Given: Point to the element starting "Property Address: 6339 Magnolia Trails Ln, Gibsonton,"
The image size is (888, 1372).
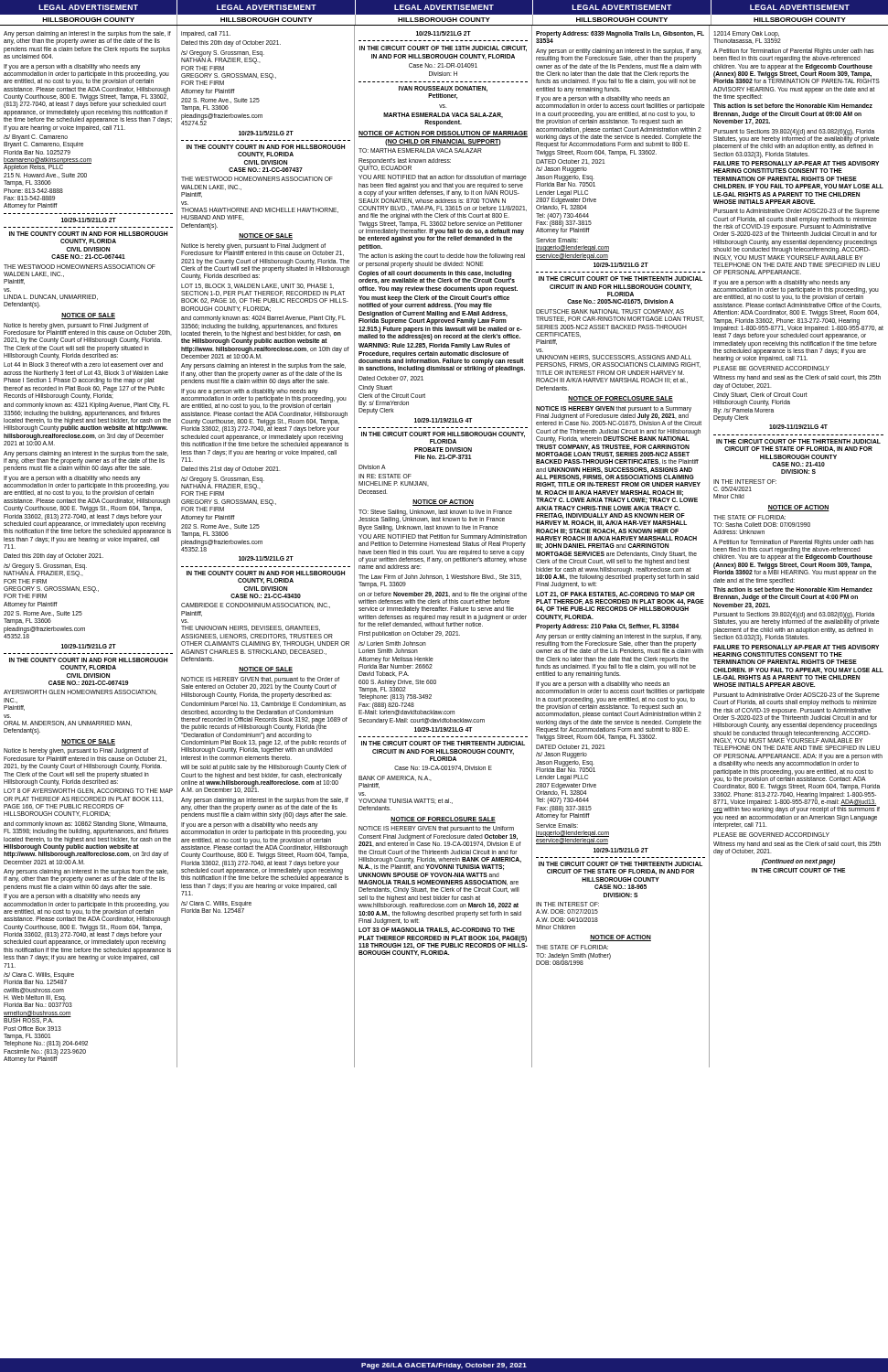Looking at the screenshot, I should [620, 499].
